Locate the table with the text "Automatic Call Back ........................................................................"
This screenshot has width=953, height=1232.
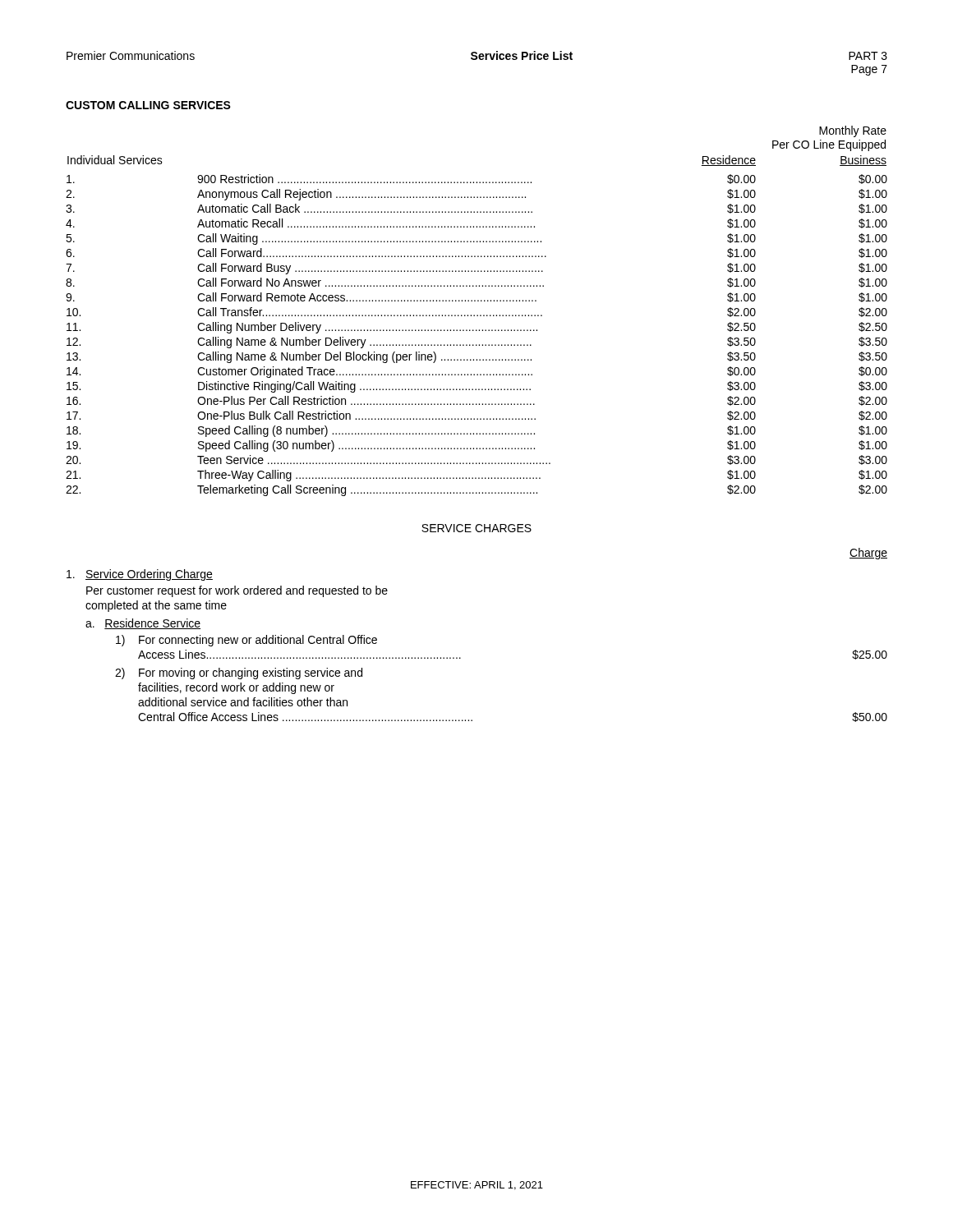[476, 310]
